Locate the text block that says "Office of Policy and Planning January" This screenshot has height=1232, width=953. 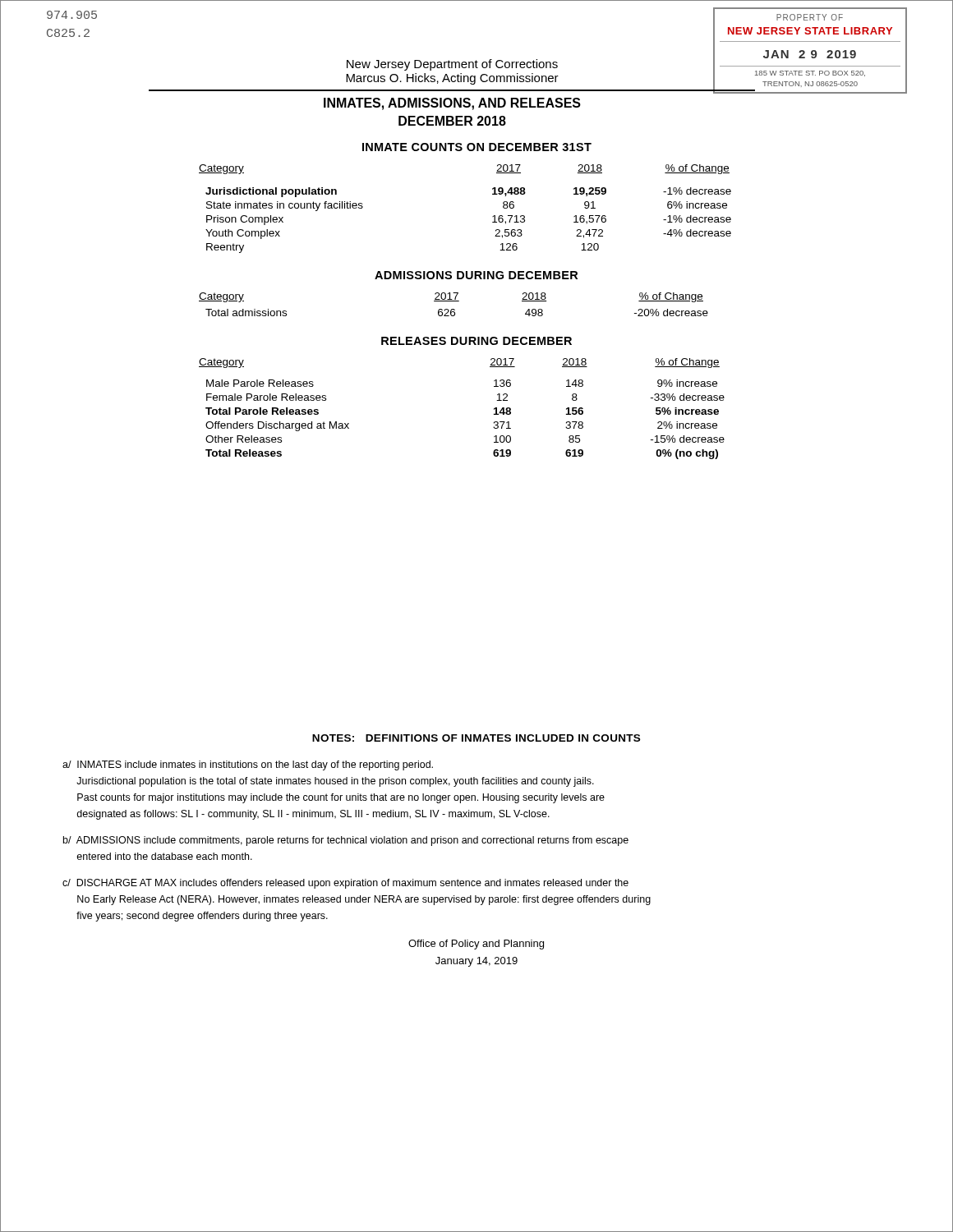pos(476,952)
